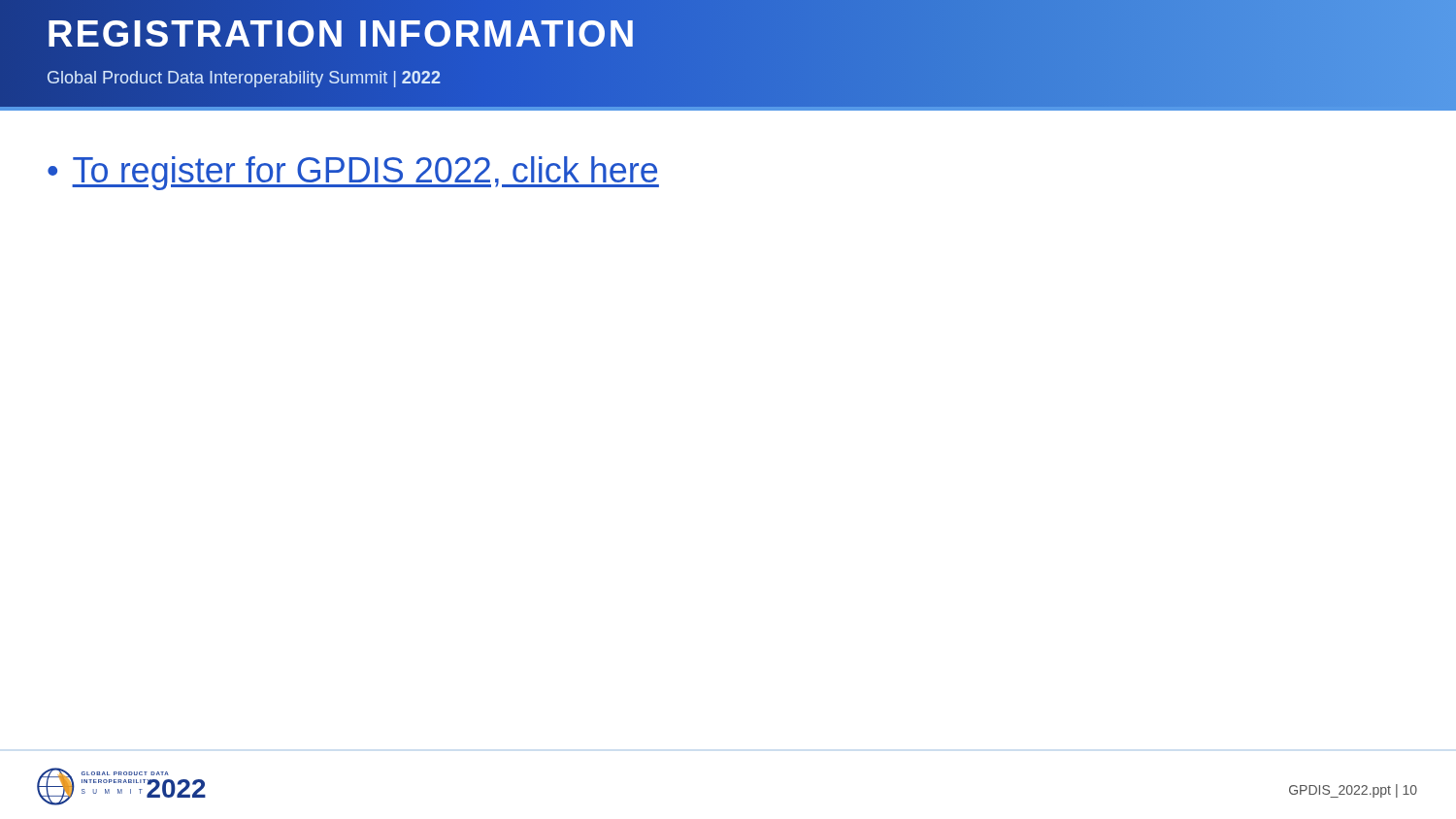Select the text block starting "• To register for GPDIS"
The image size is (1456, 819).
(353, 171)
